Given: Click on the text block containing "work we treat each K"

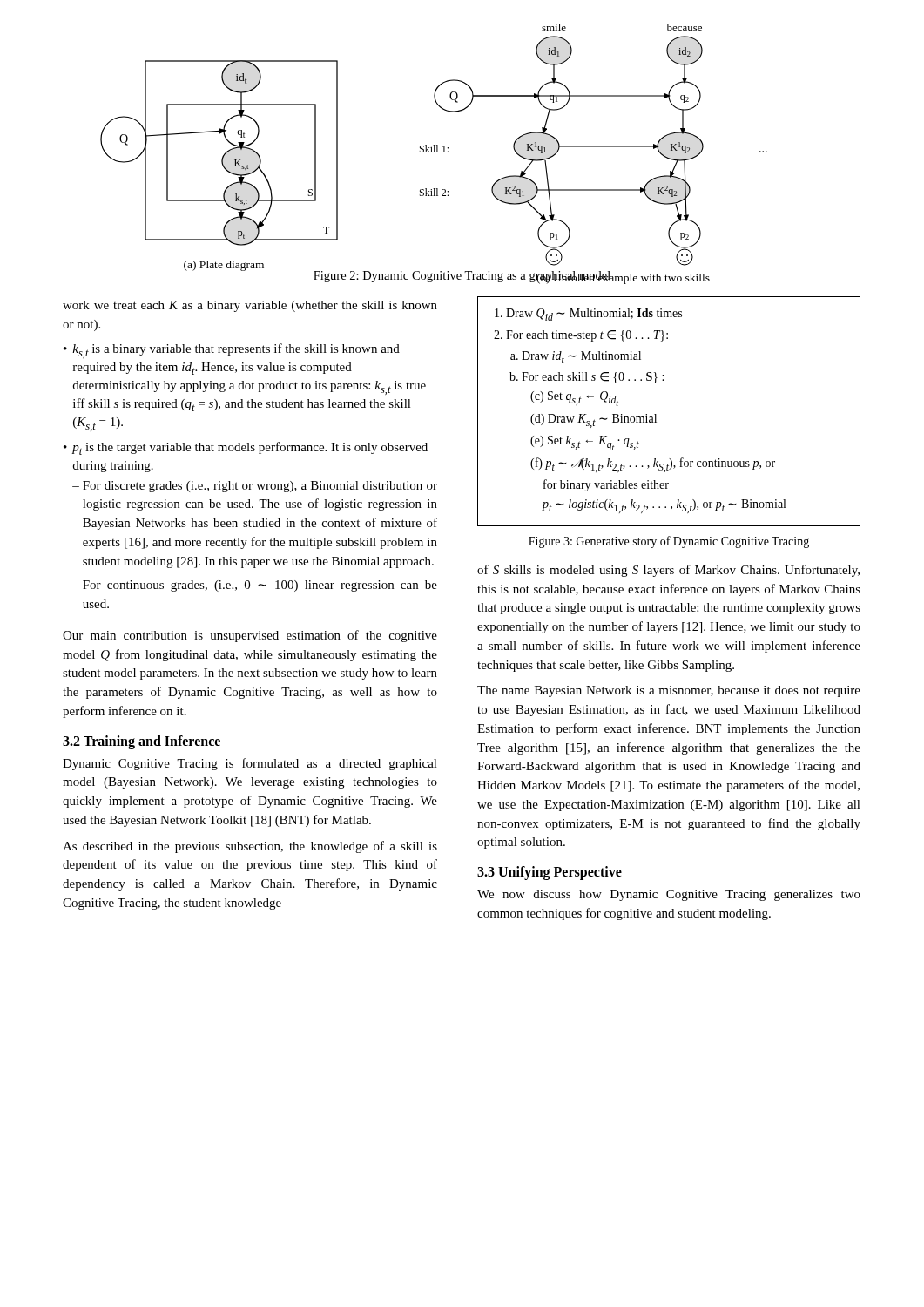Looking at the screenshot, I should pyautogui.click(x=250, y=315).
